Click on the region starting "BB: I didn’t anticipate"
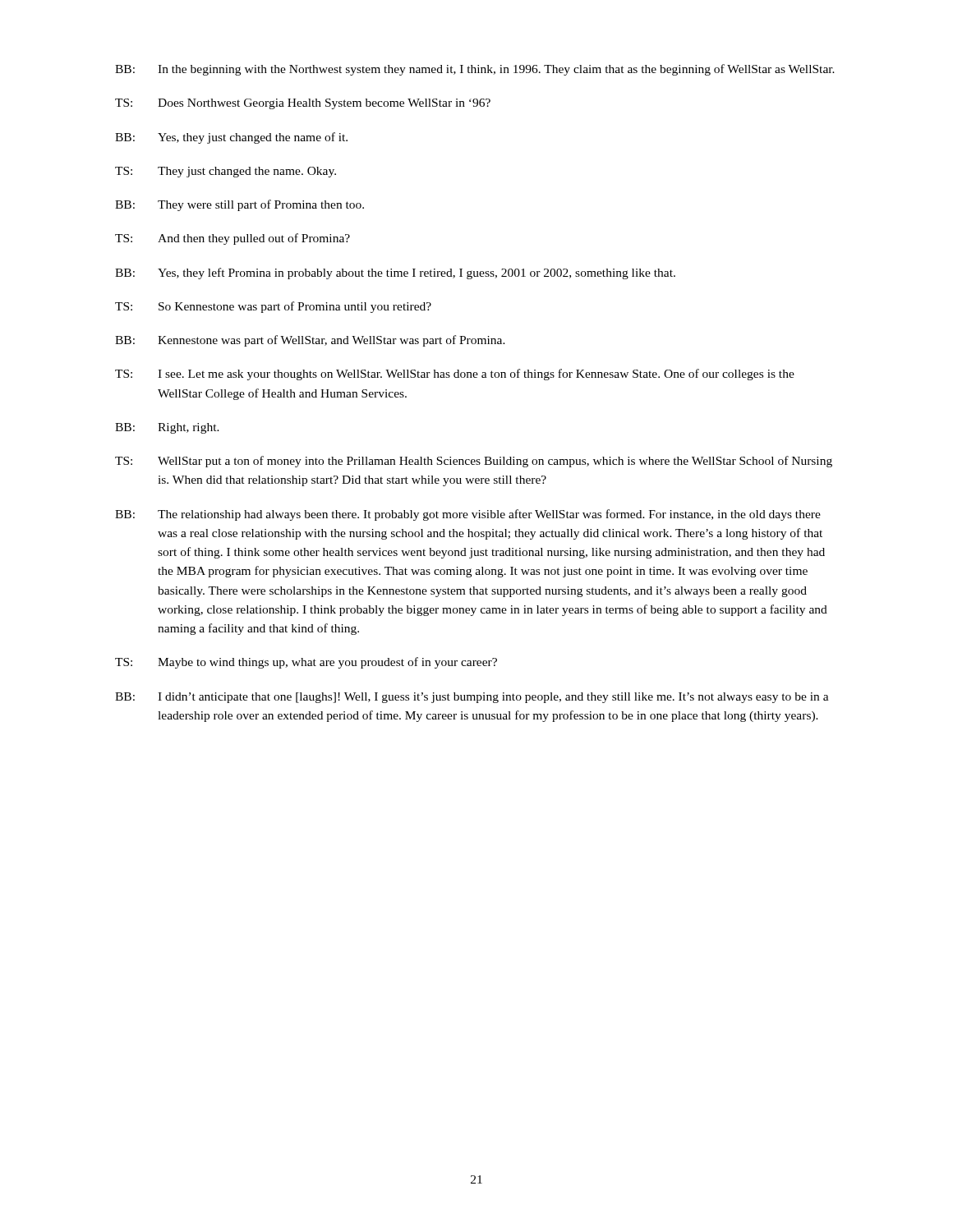The height and width of the screenshot is (1232, 953). 476,705
